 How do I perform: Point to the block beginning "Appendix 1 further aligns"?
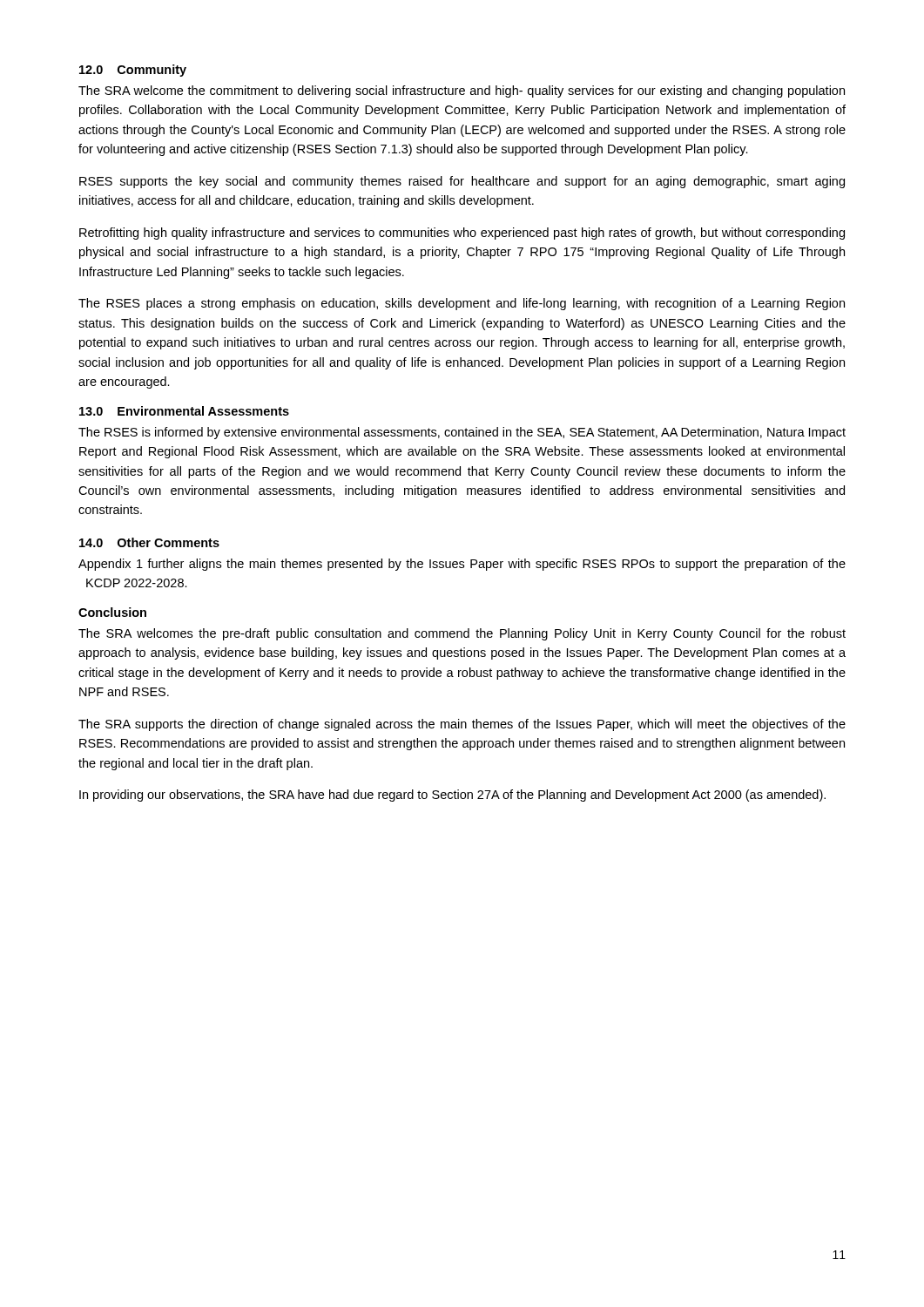[x=462, y=573]
